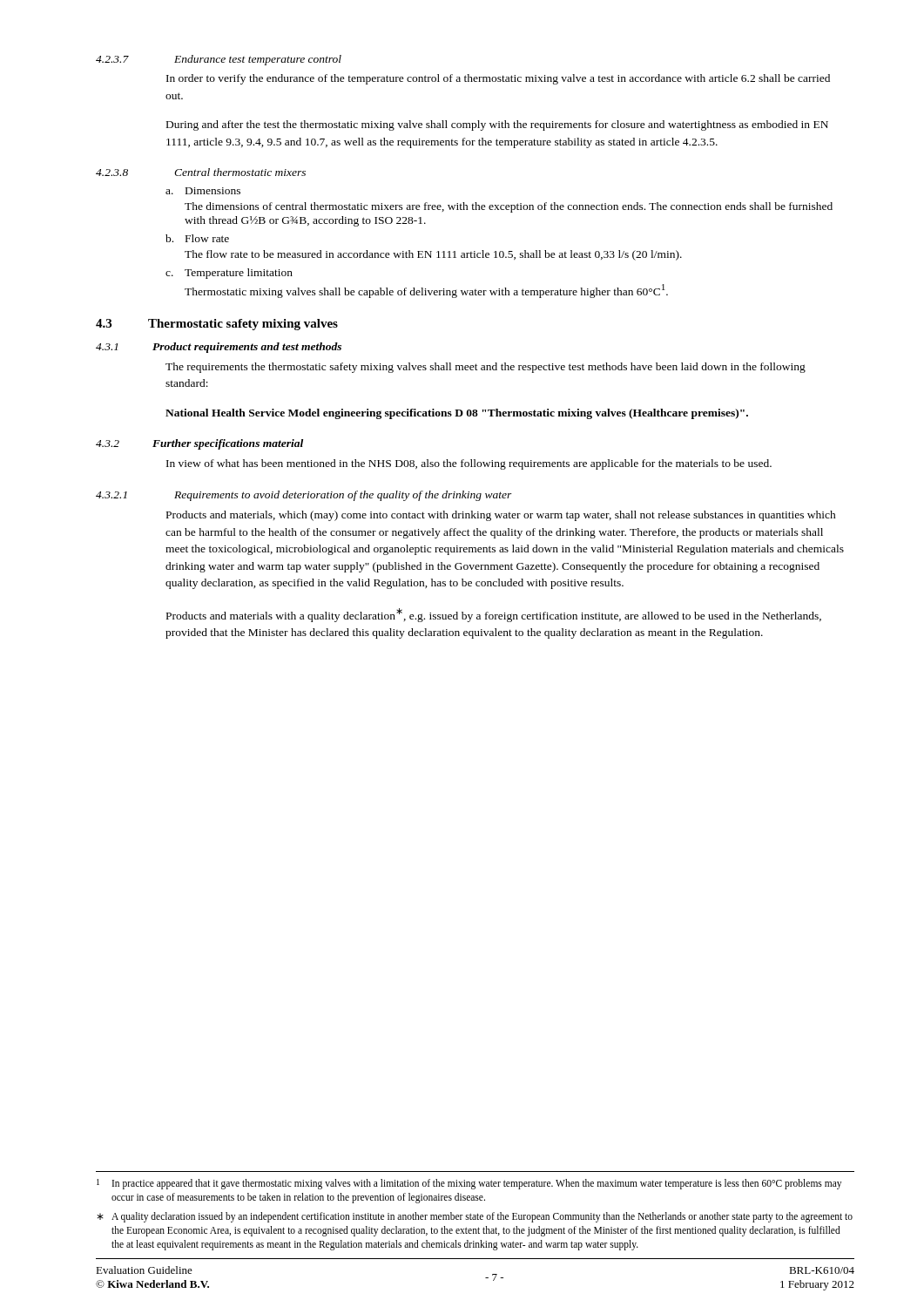This screenshot has height=1307, width=924.
Task: Find the text block containing "During and after the"
Action: click(x=505, y=133)
